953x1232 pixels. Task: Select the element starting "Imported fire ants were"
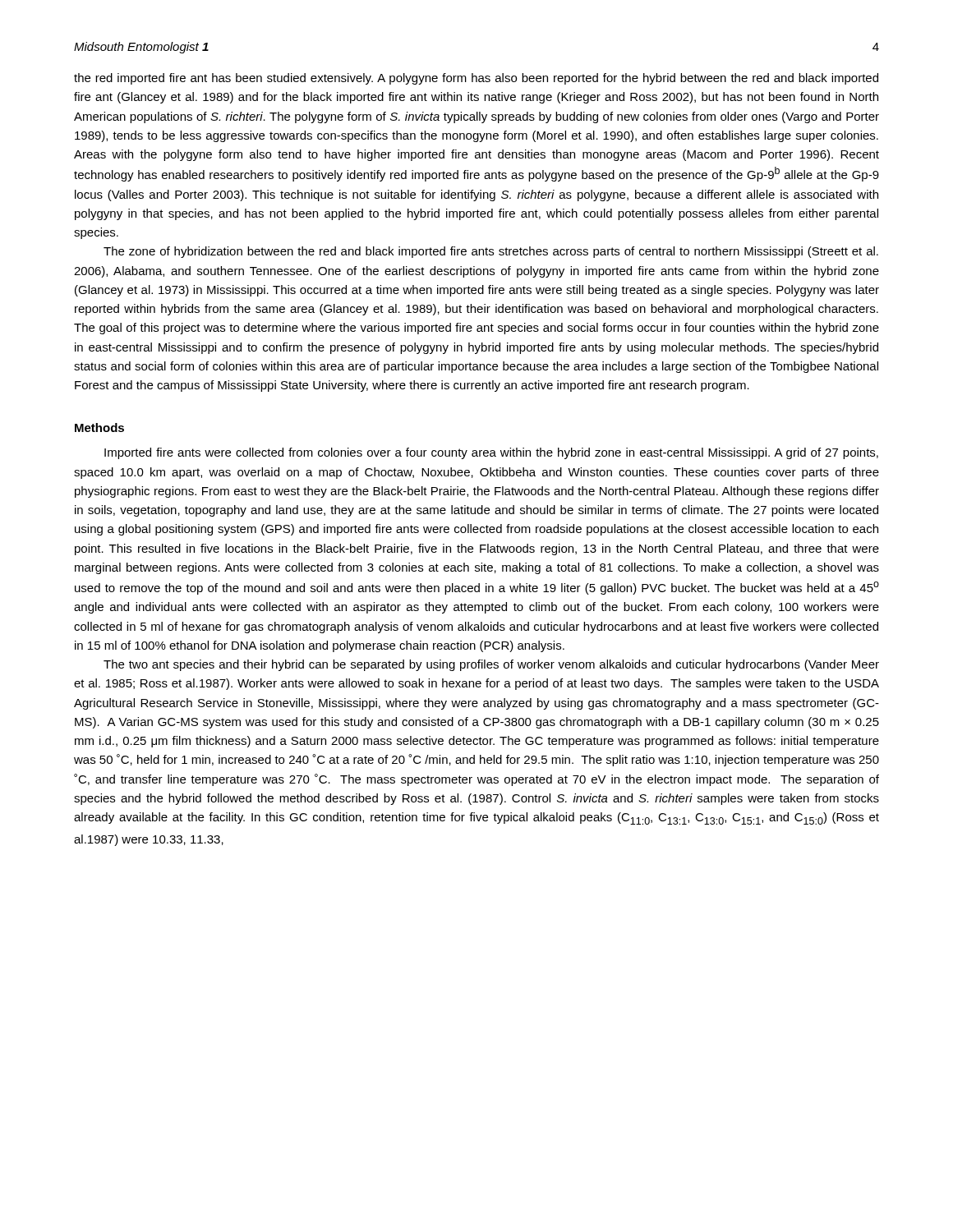tap(476, 549)
